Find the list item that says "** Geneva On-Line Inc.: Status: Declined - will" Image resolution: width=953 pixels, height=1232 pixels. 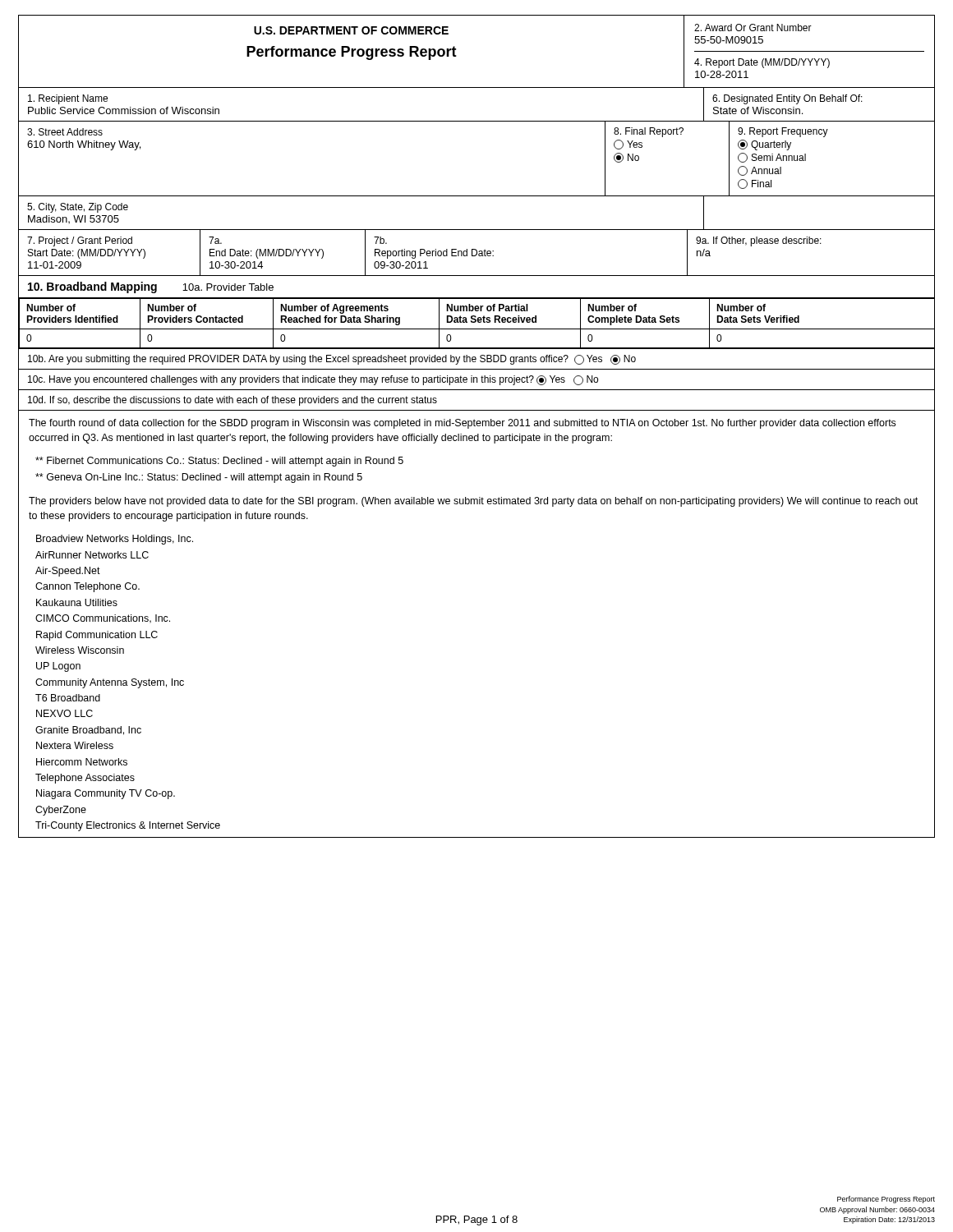pyautogui.click(x=199, y=477)
